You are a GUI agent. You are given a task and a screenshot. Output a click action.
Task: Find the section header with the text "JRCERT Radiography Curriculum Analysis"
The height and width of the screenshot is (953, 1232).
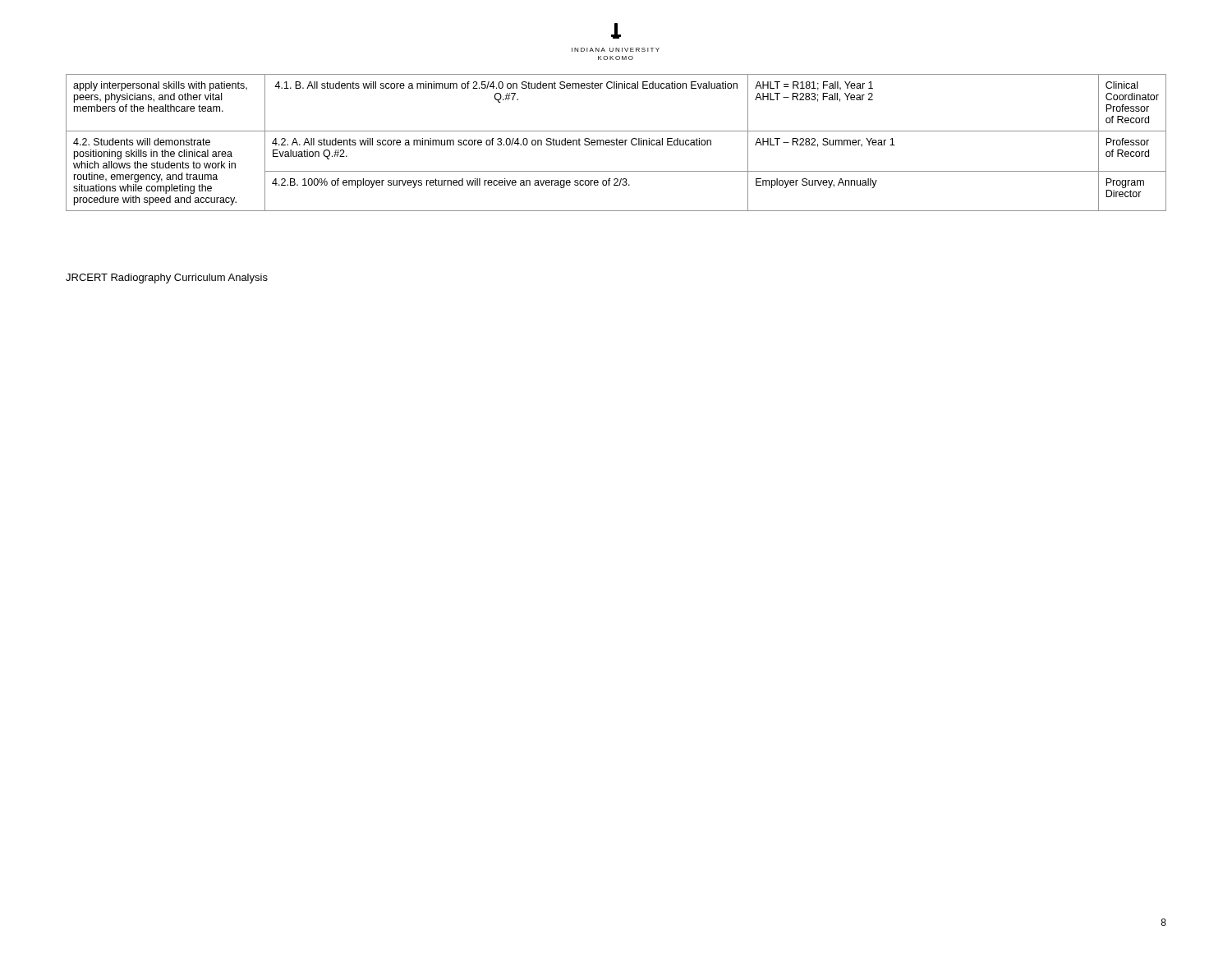tap(167, 277)
